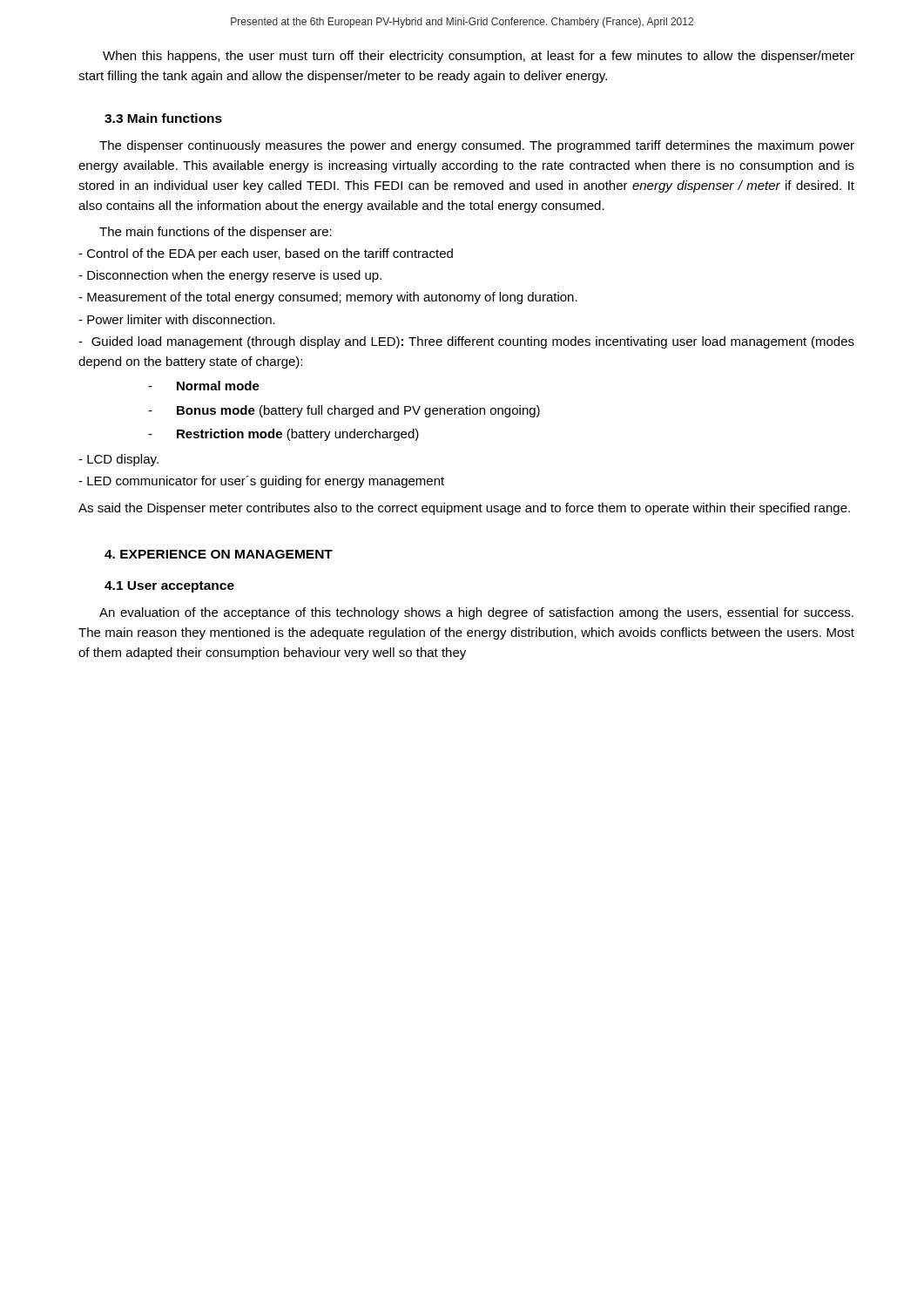The width and height of the screenshot is (924, 1307).
Task: Select the text starting "4. EXPERIENCE ON MANAGEMENT"
Action: point(219,553)
